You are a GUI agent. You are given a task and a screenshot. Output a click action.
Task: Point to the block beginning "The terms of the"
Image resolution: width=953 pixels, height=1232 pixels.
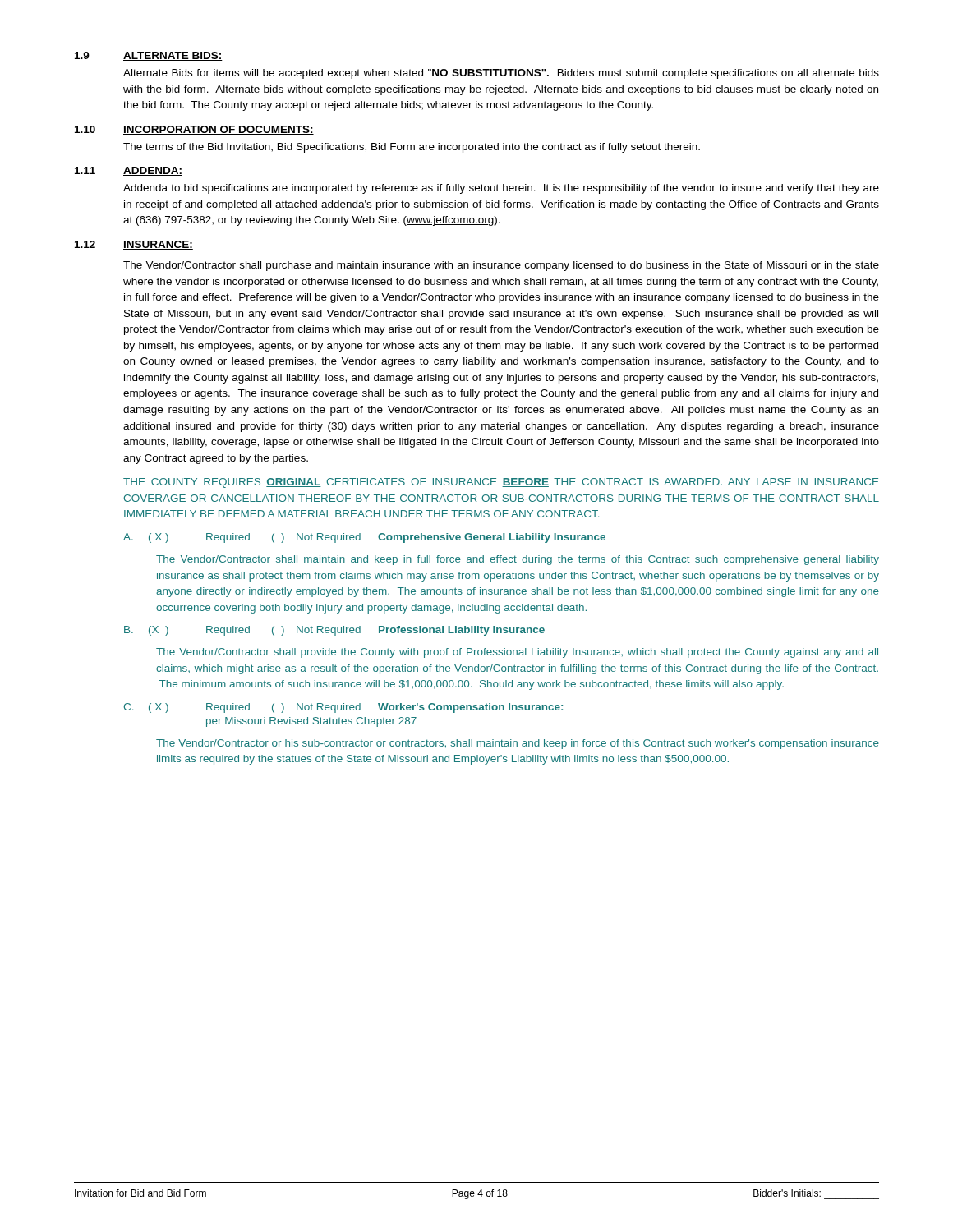(x=412, y=146)
